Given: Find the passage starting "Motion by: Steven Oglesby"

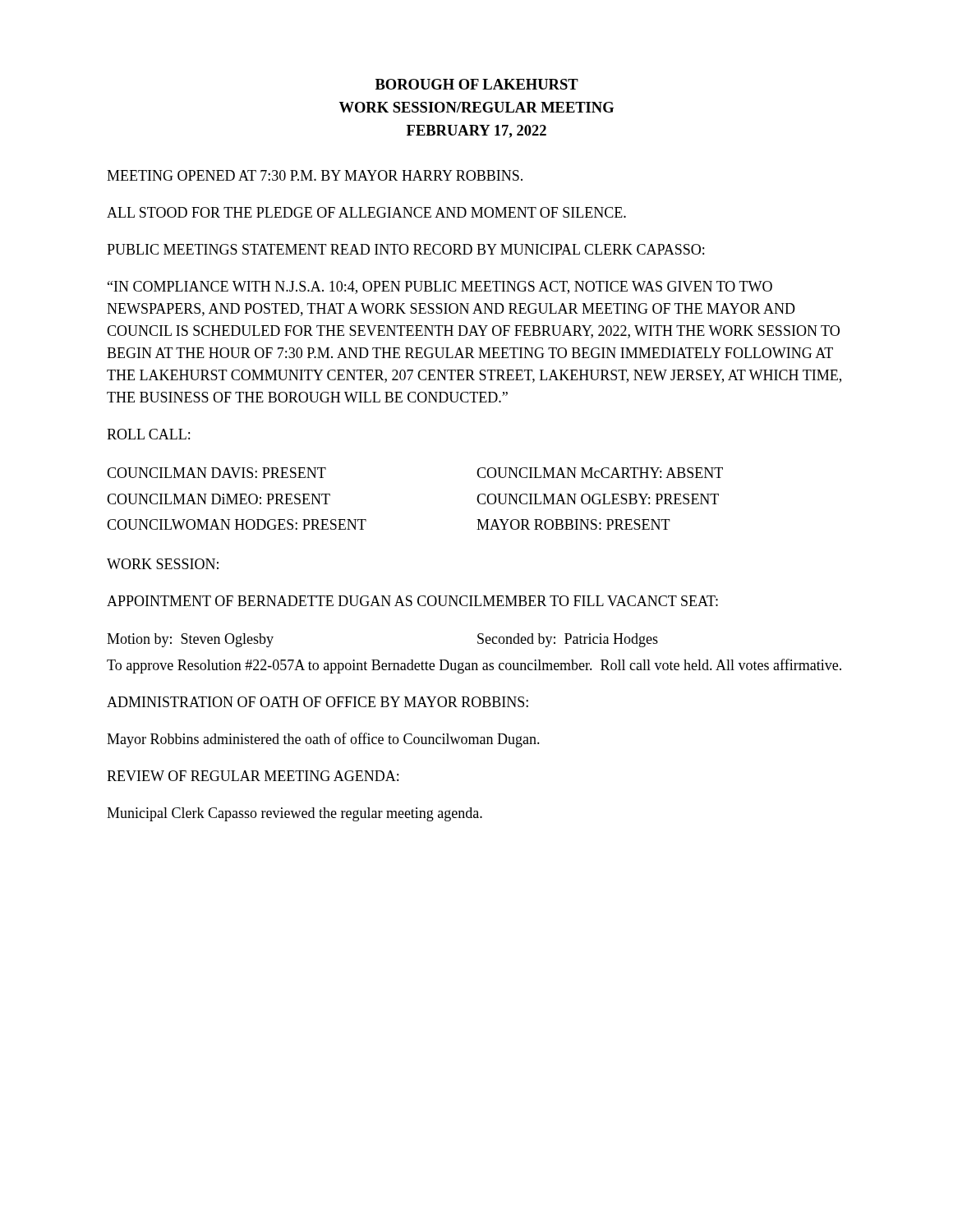Looking at the screenshot, I should 476,650.
